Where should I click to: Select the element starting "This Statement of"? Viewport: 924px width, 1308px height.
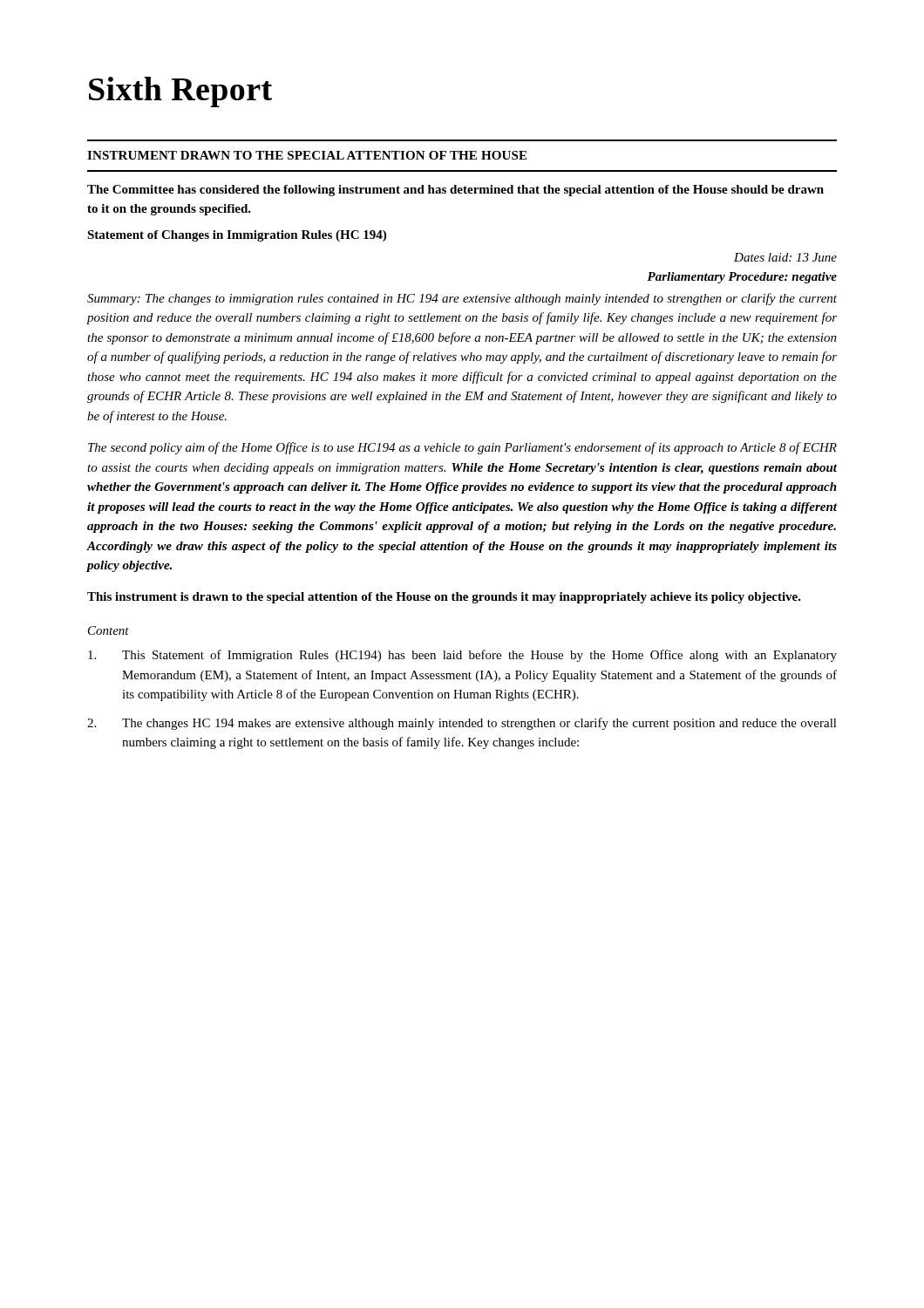[462, 675]
